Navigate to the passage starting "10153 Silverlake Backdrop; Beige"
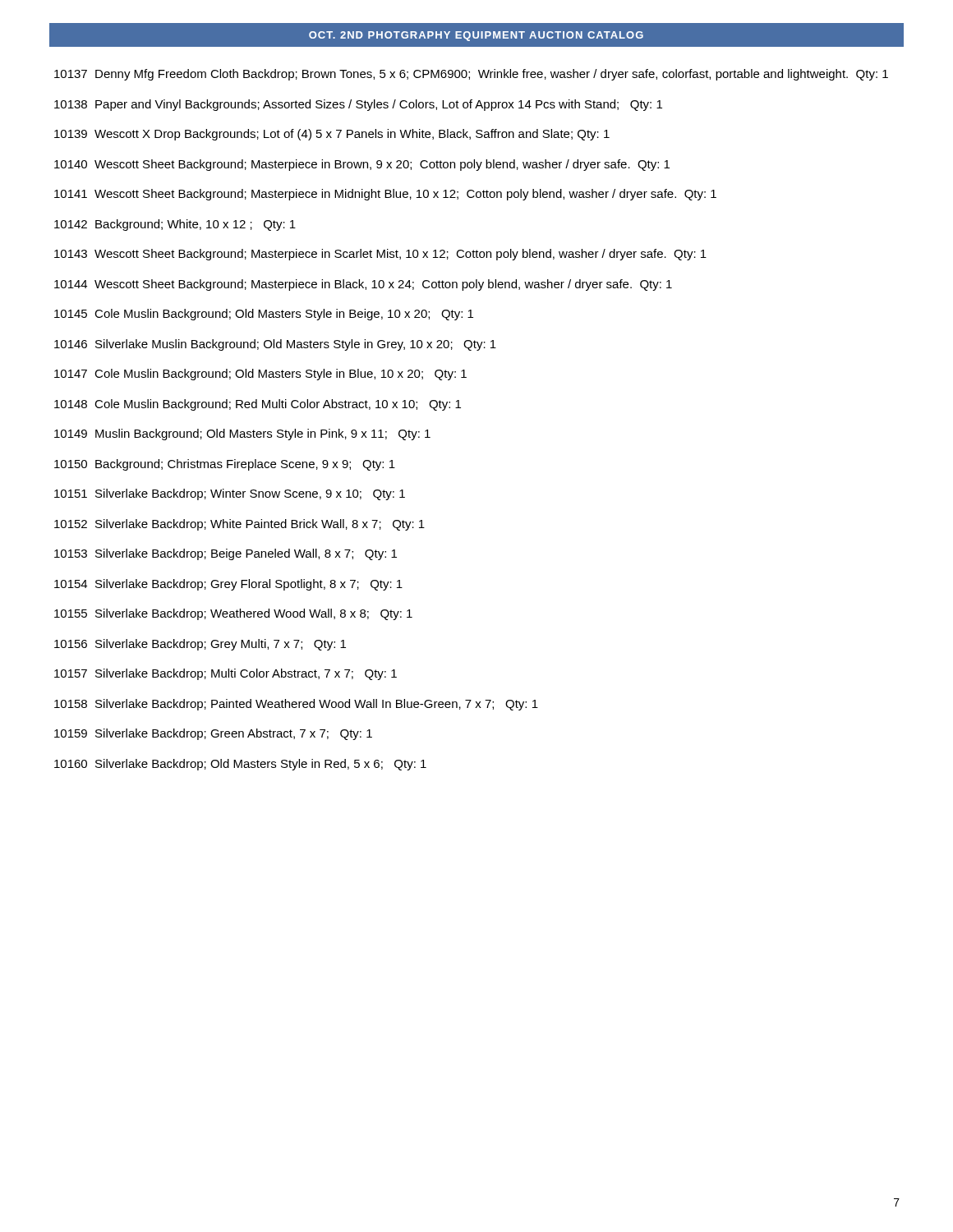953x1232 pixels. coord(225,553)
